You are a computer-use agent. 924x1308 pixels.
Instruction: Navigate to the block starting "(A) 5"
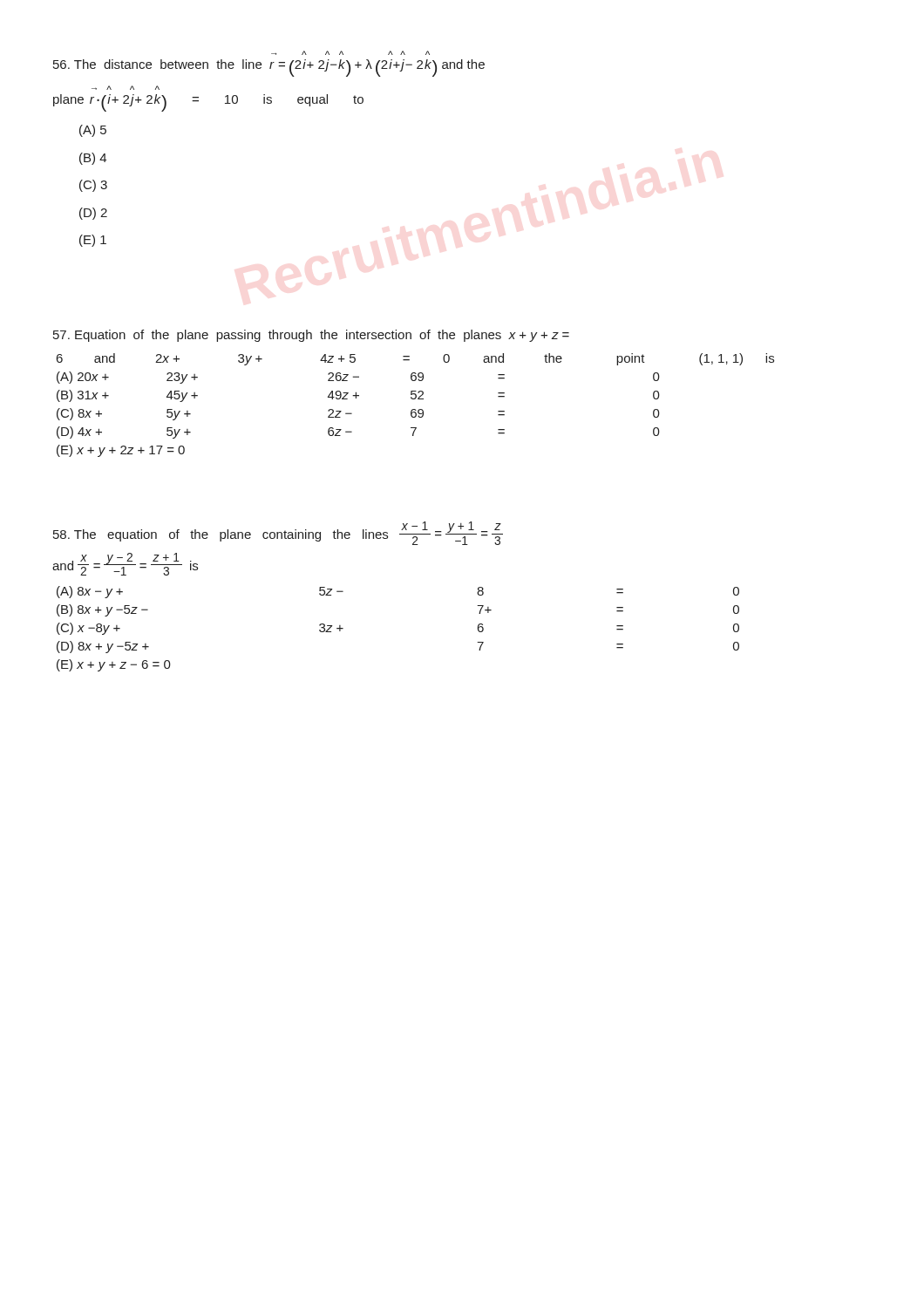tap(93, 130)
